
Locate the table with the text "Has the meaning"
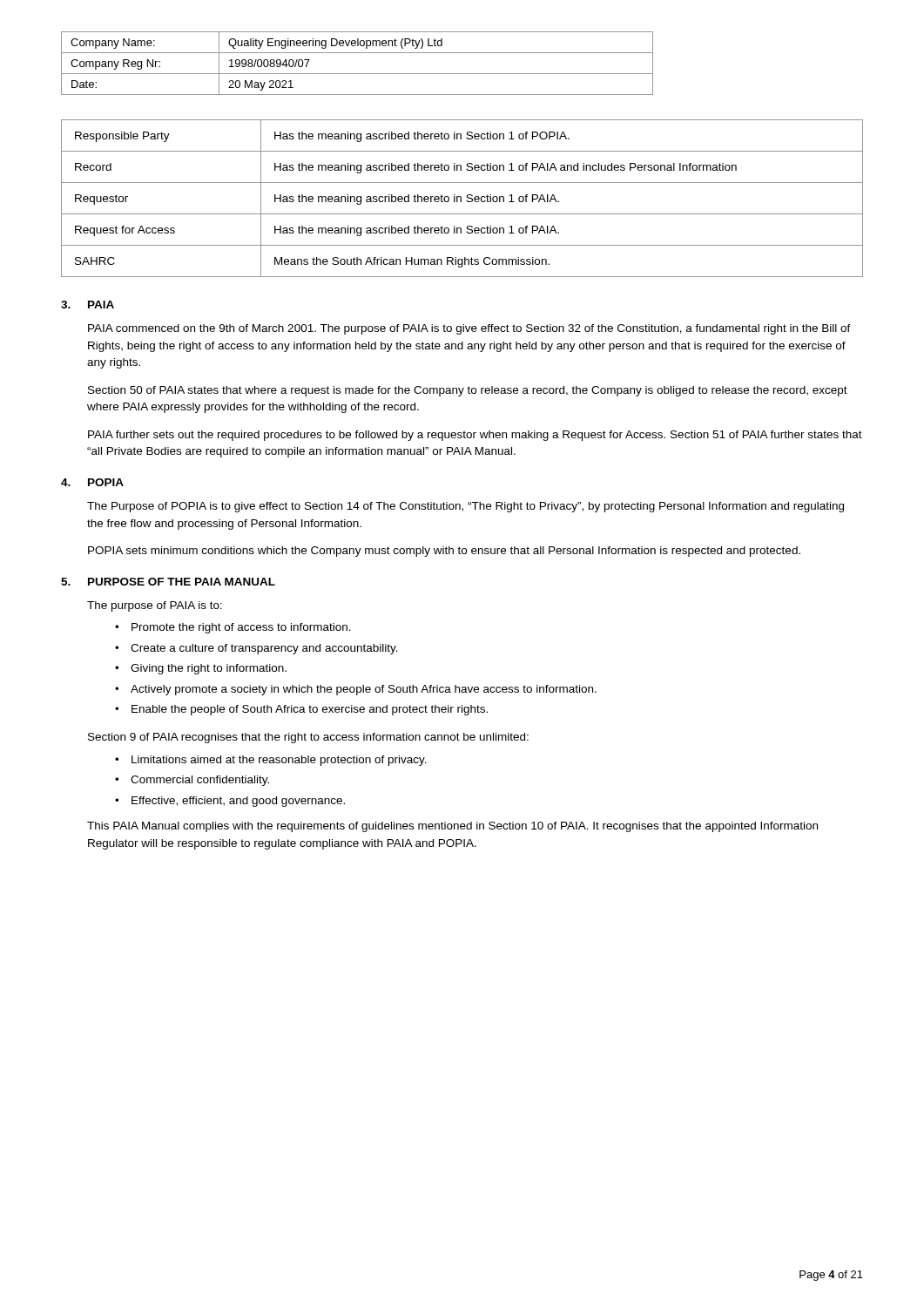pos(462,198)
